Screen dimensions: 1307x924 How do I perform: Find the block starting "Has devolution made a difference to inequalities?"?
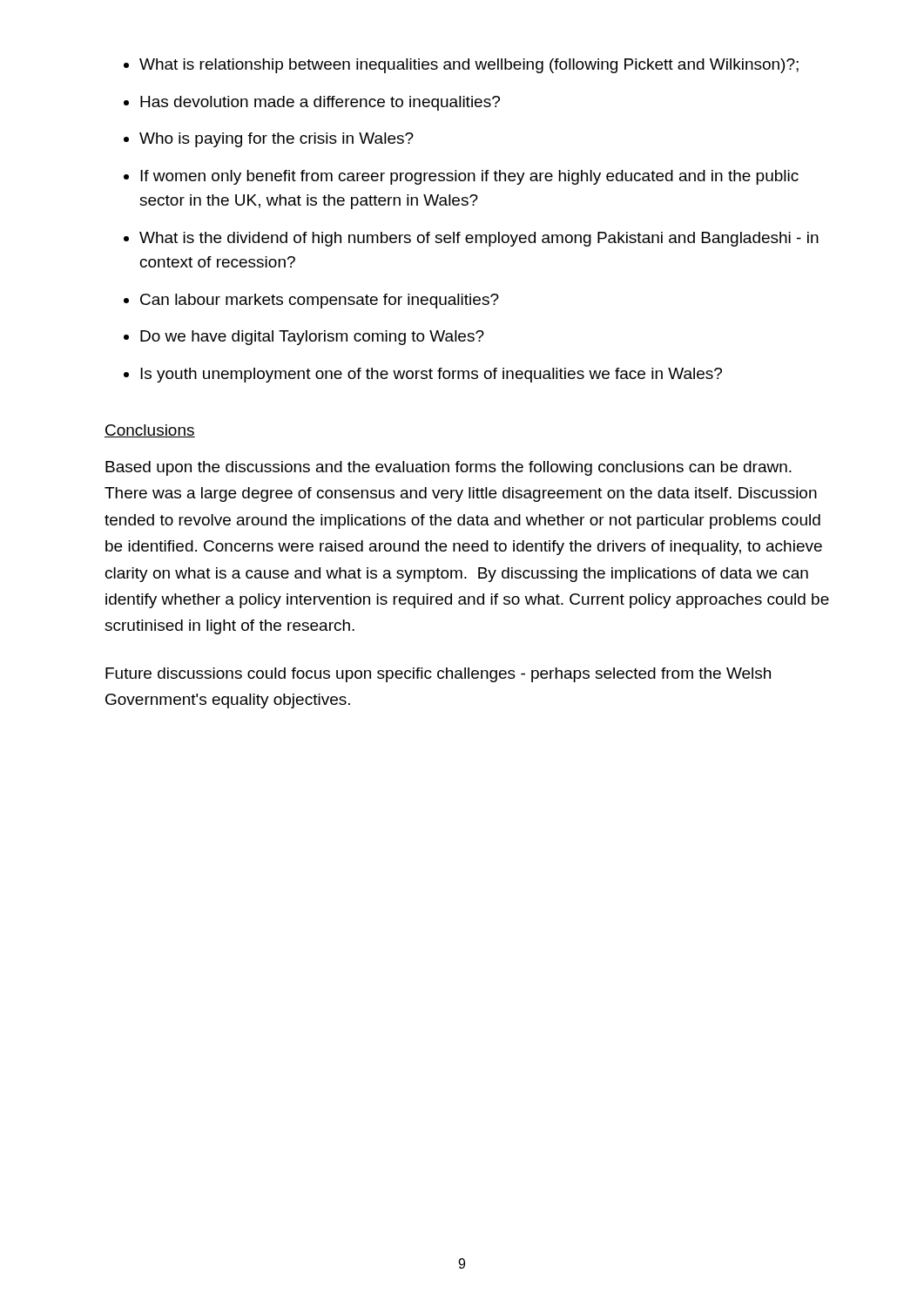(x=320, y=101)
